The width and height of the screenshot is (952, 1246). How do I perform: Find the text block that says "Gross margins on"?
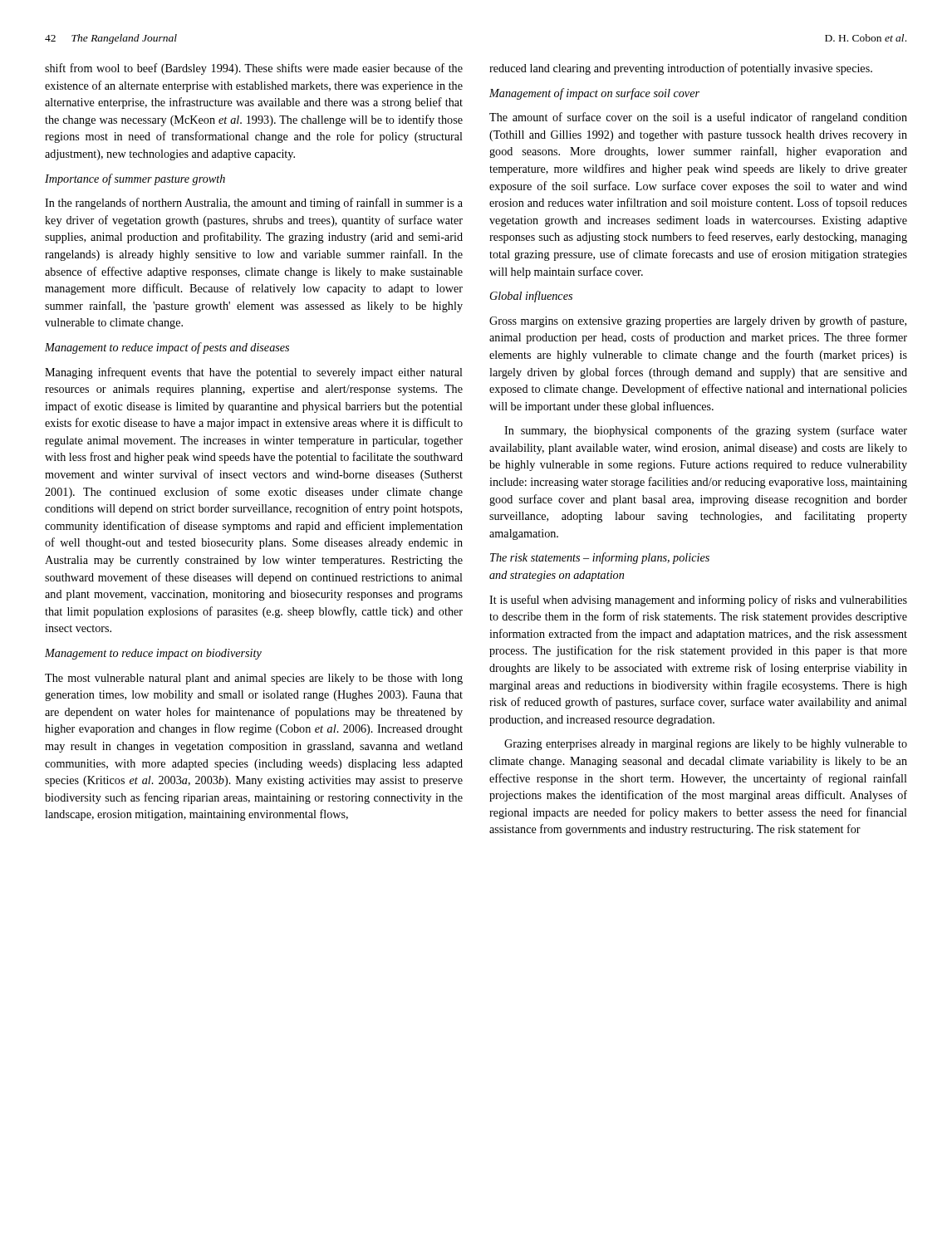698,427
